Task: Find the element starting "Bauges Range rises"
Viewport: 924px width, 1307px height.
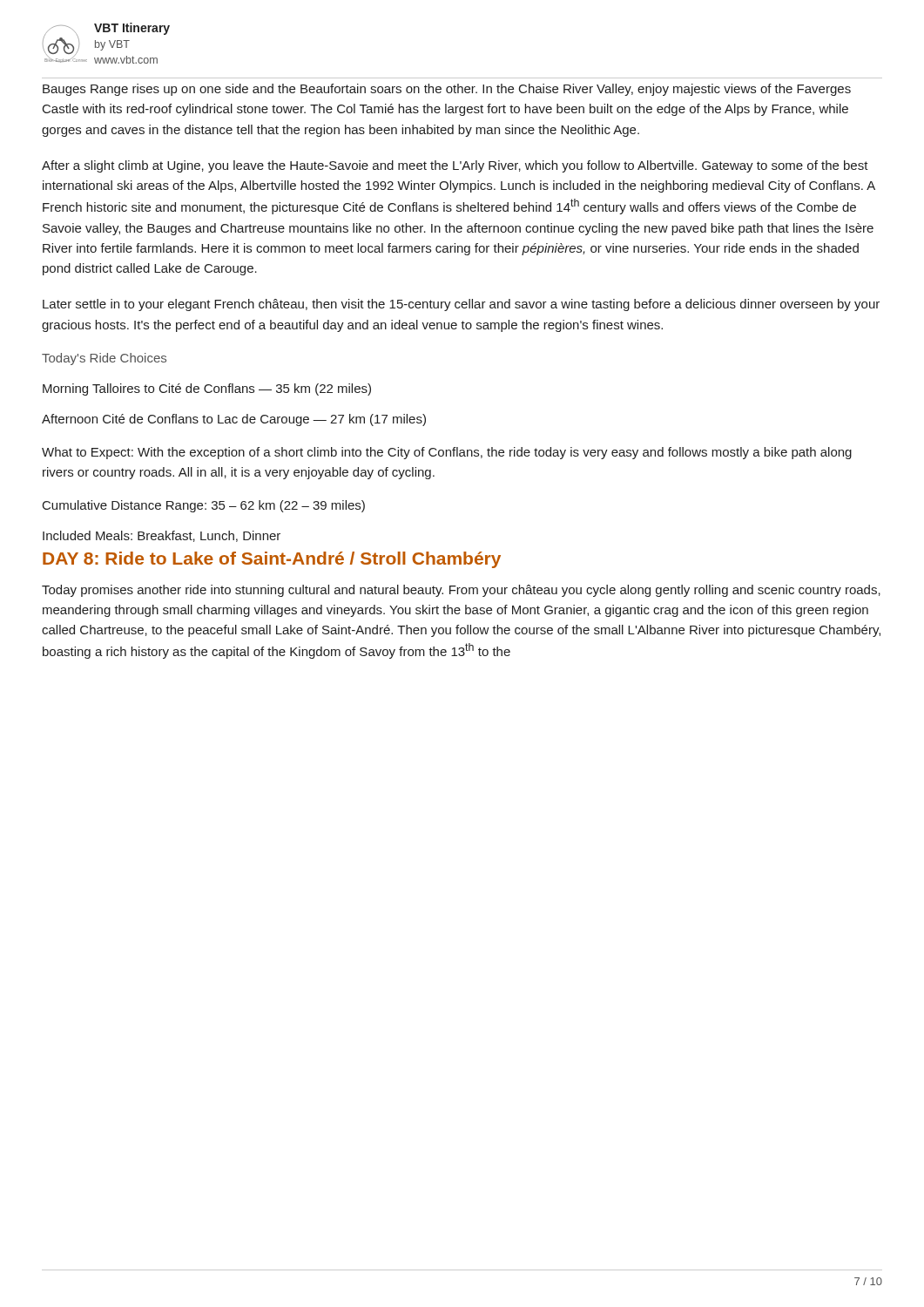Action: pyautogui.click(x=446, y=109)
